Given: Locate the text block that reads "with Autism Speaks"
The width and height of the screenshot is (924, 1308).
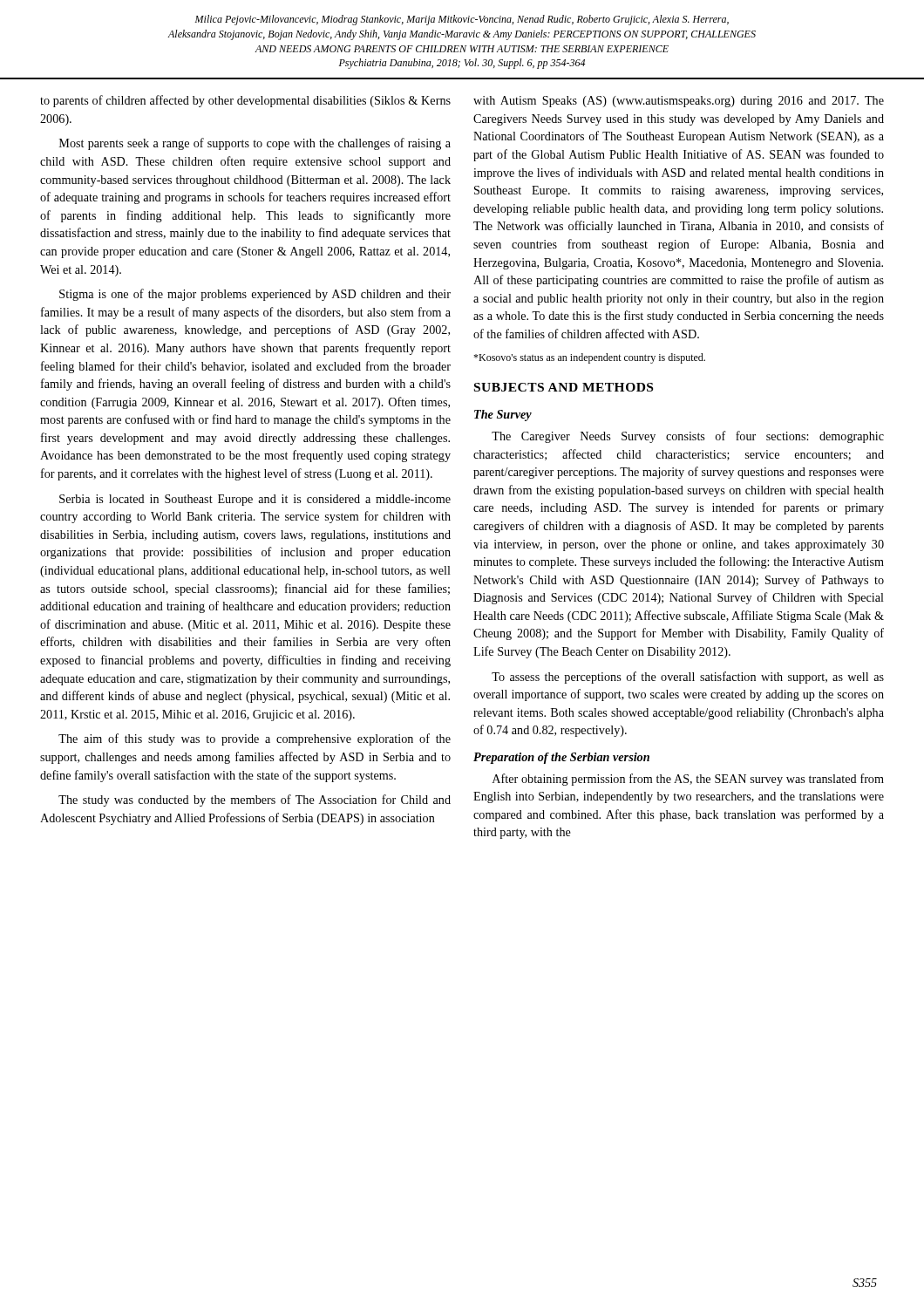Looking at the screenshot, I should [x=679, y=217].
